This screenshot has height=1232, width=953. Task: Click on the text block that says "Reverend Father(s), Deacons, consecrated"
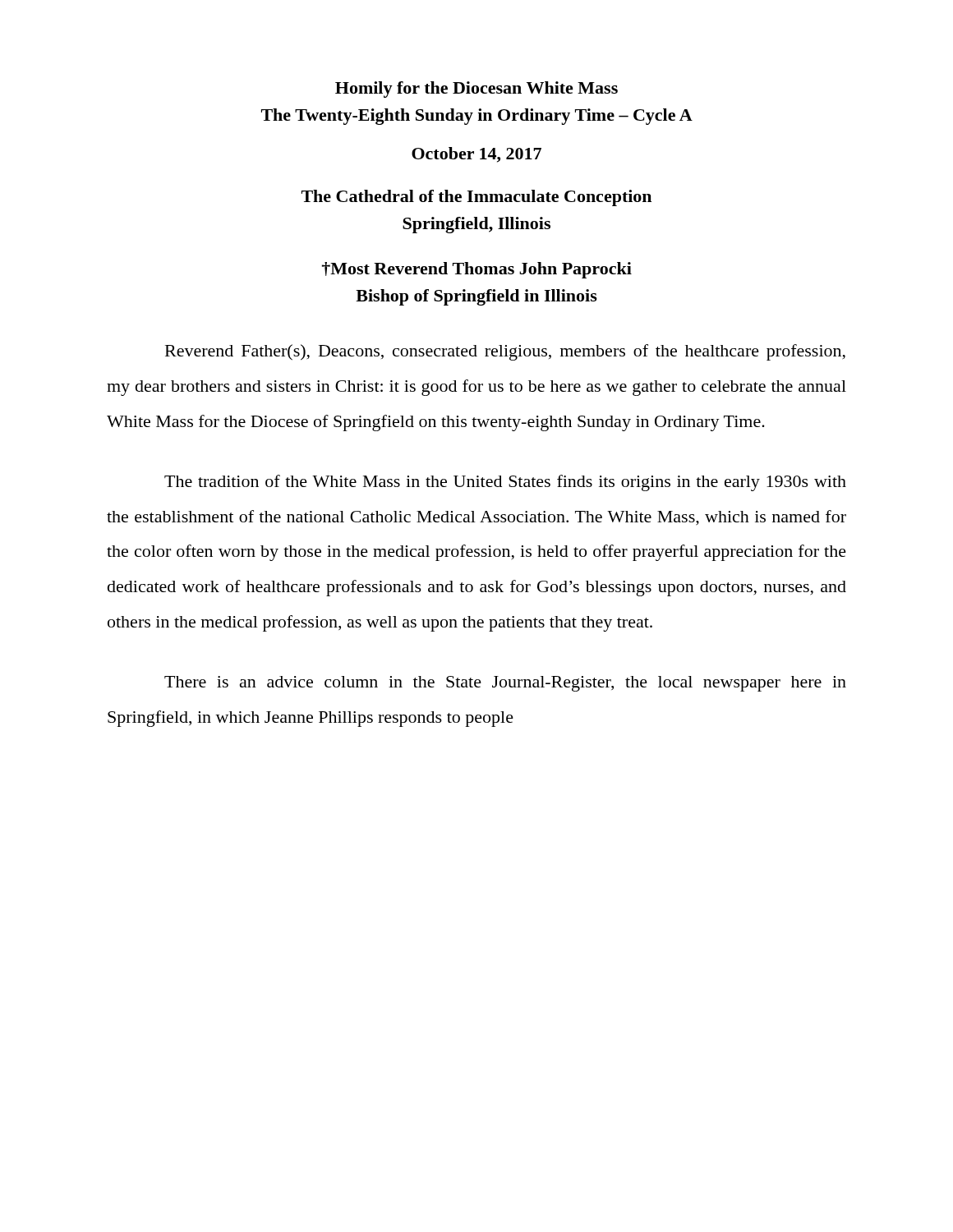point(476,386)
